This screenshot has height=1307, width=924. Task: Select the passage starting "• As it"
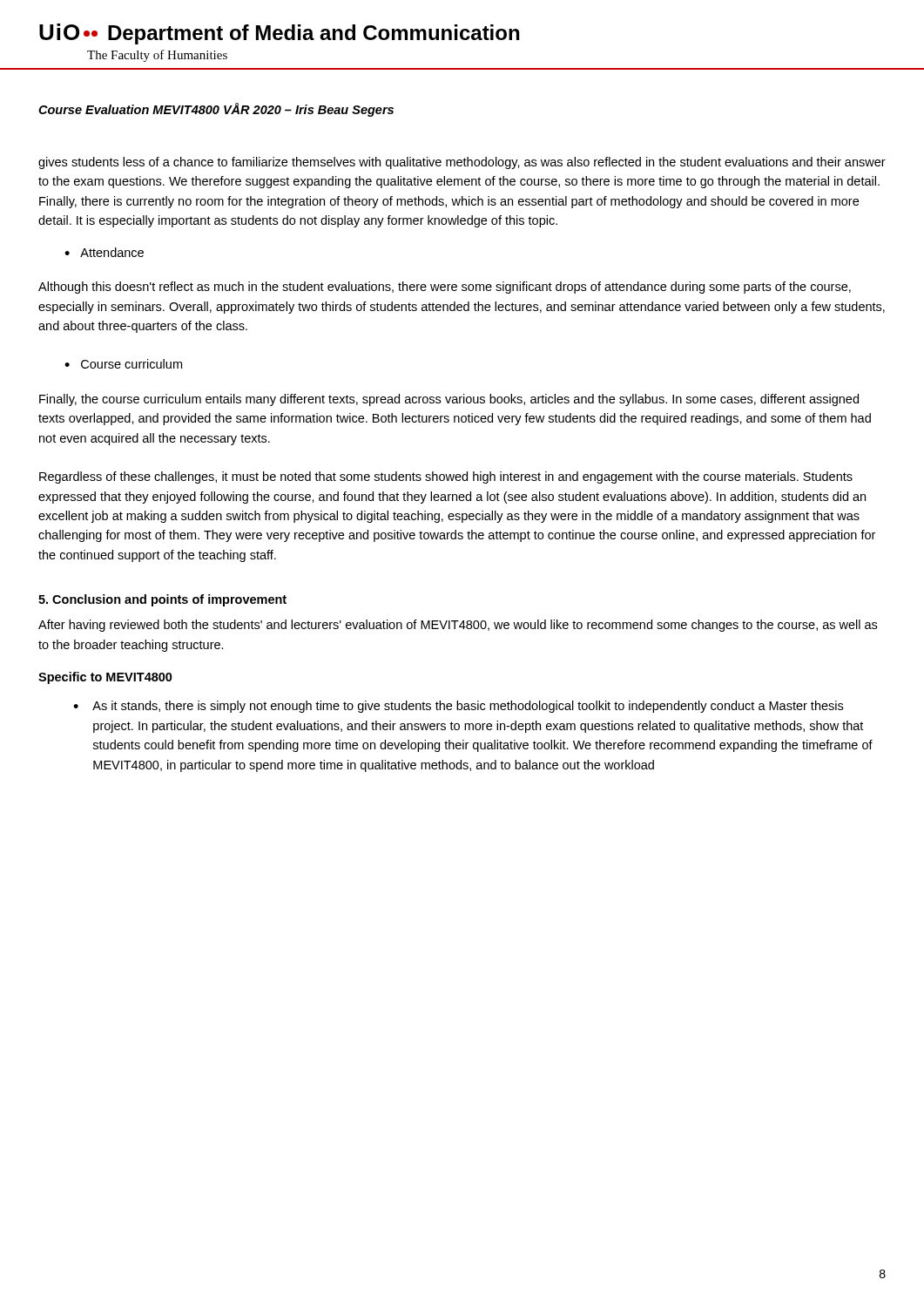coord(479,736)
